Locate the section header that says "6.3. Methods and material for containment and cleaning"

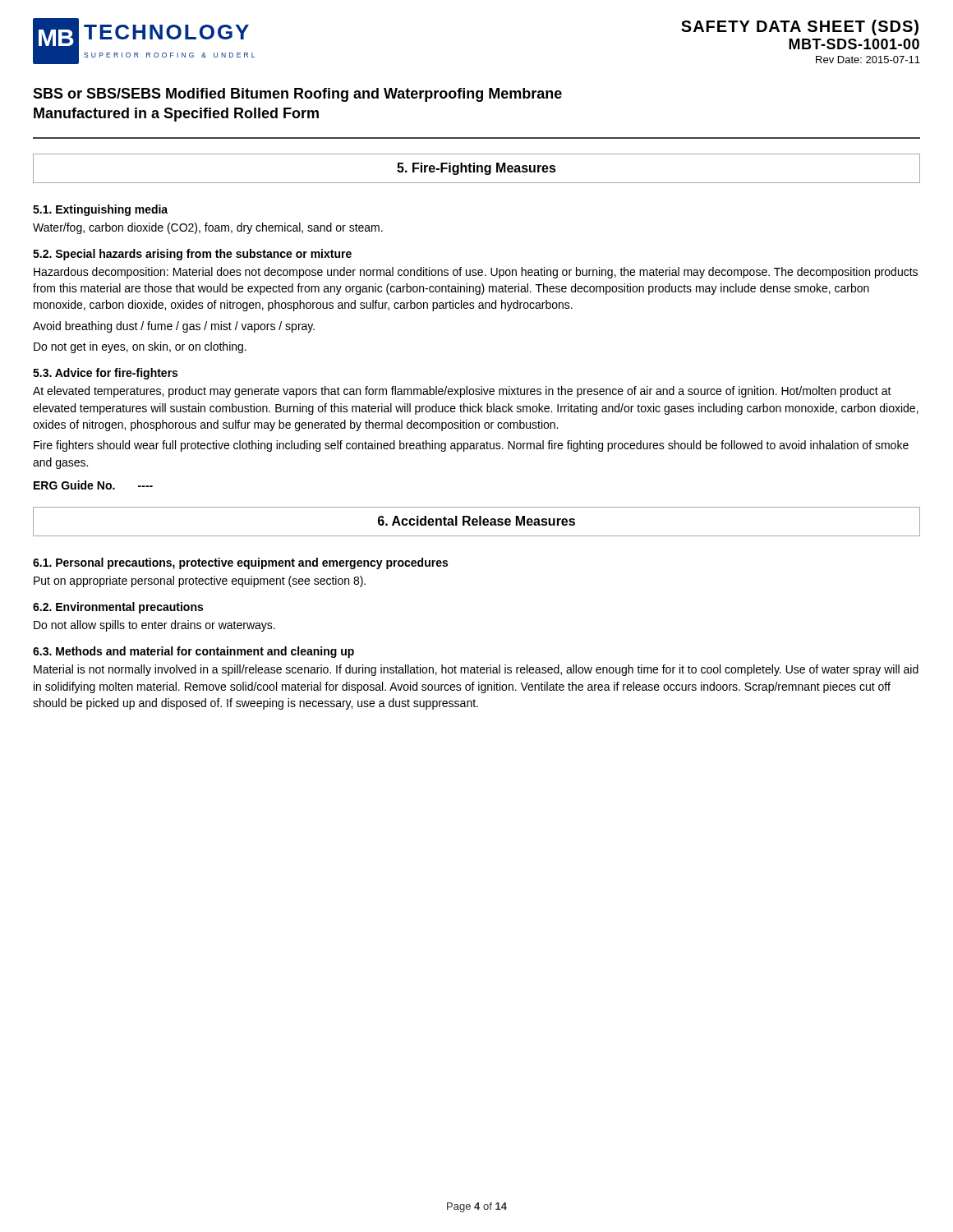pos(194,652)
